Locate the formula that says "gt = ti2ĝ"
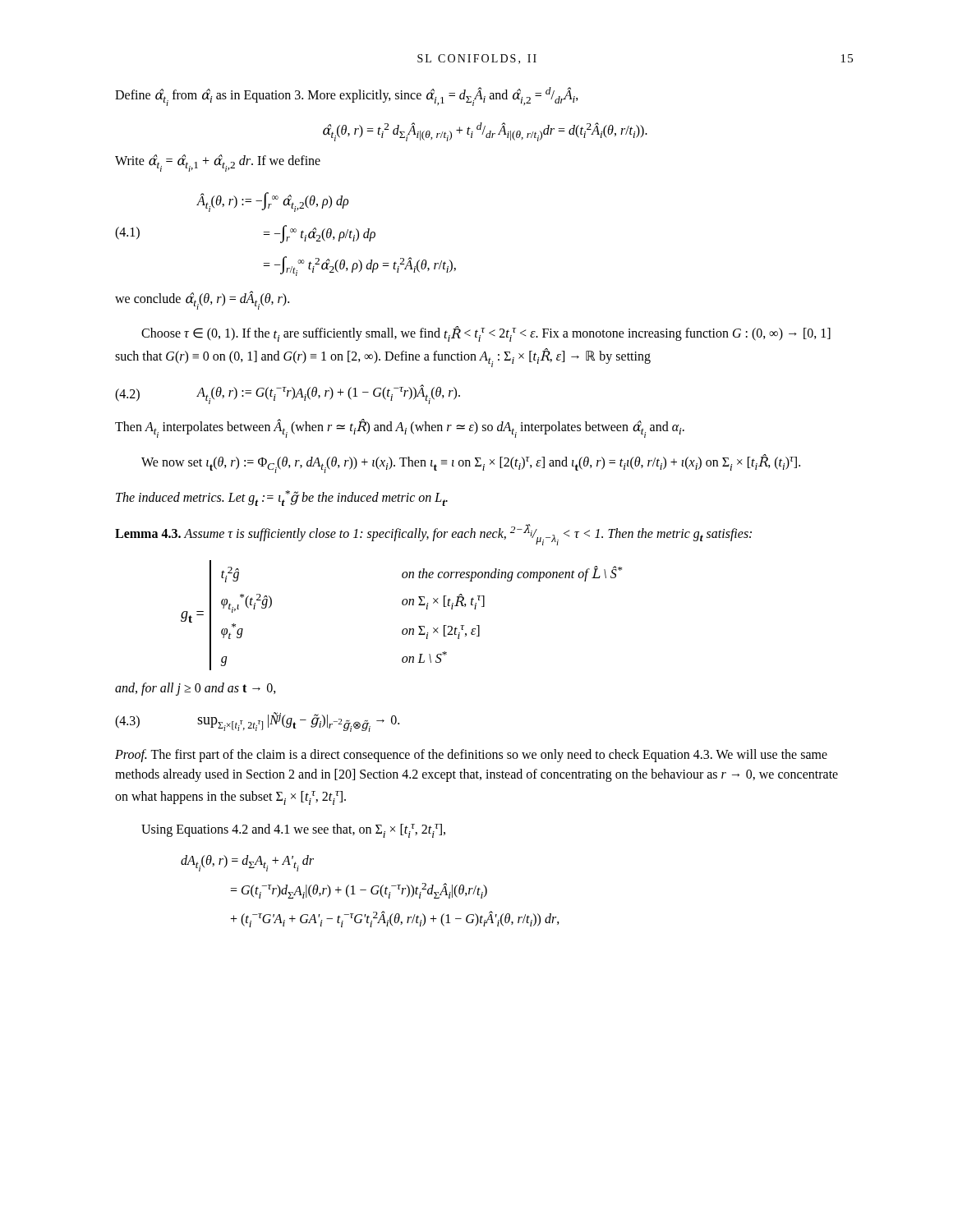This screenshot has width=953, height=1232. [x=518, y=615]
